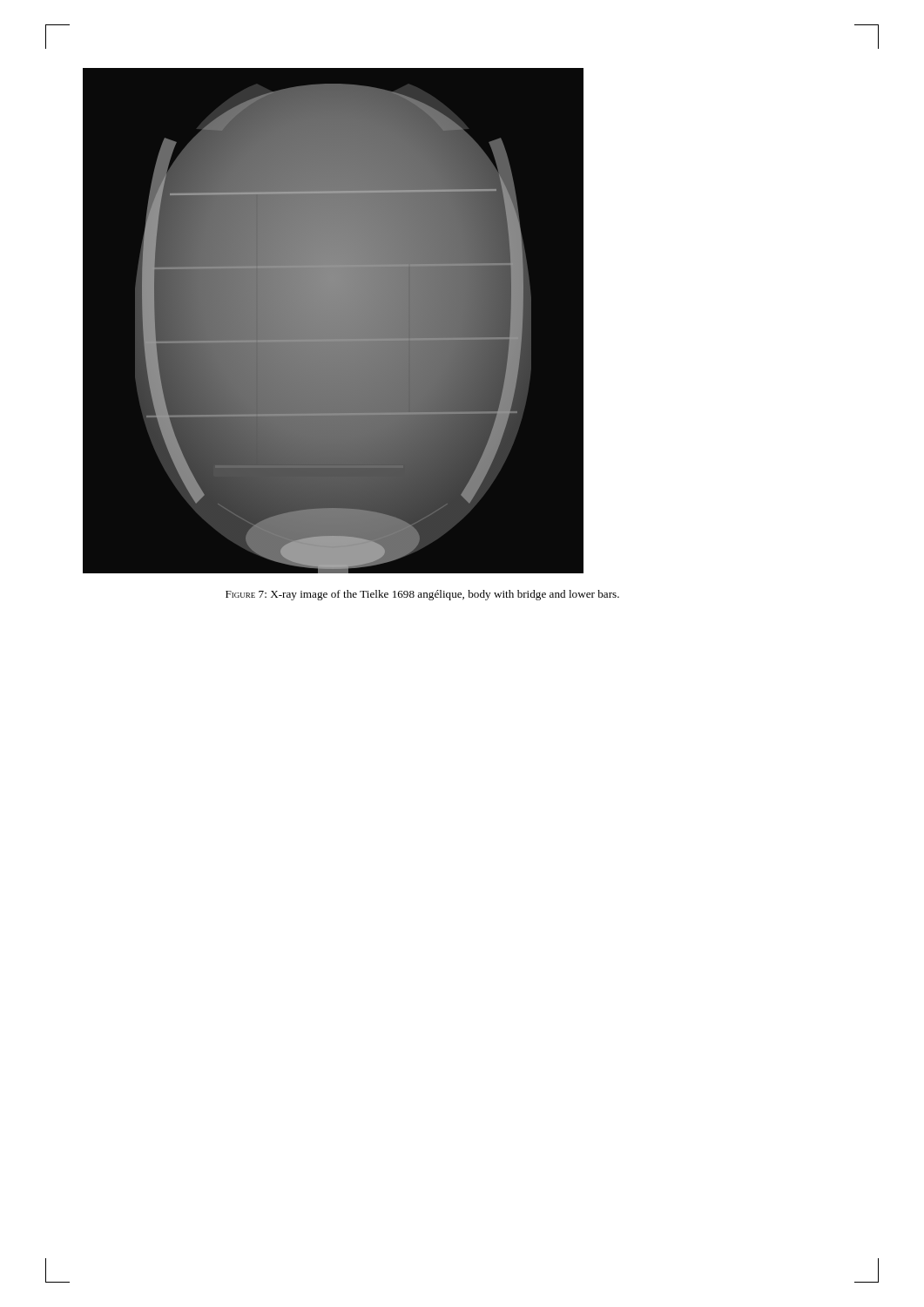The image size is (924, 1307).
Task: Find the photo
Action: tap(333, 321)
